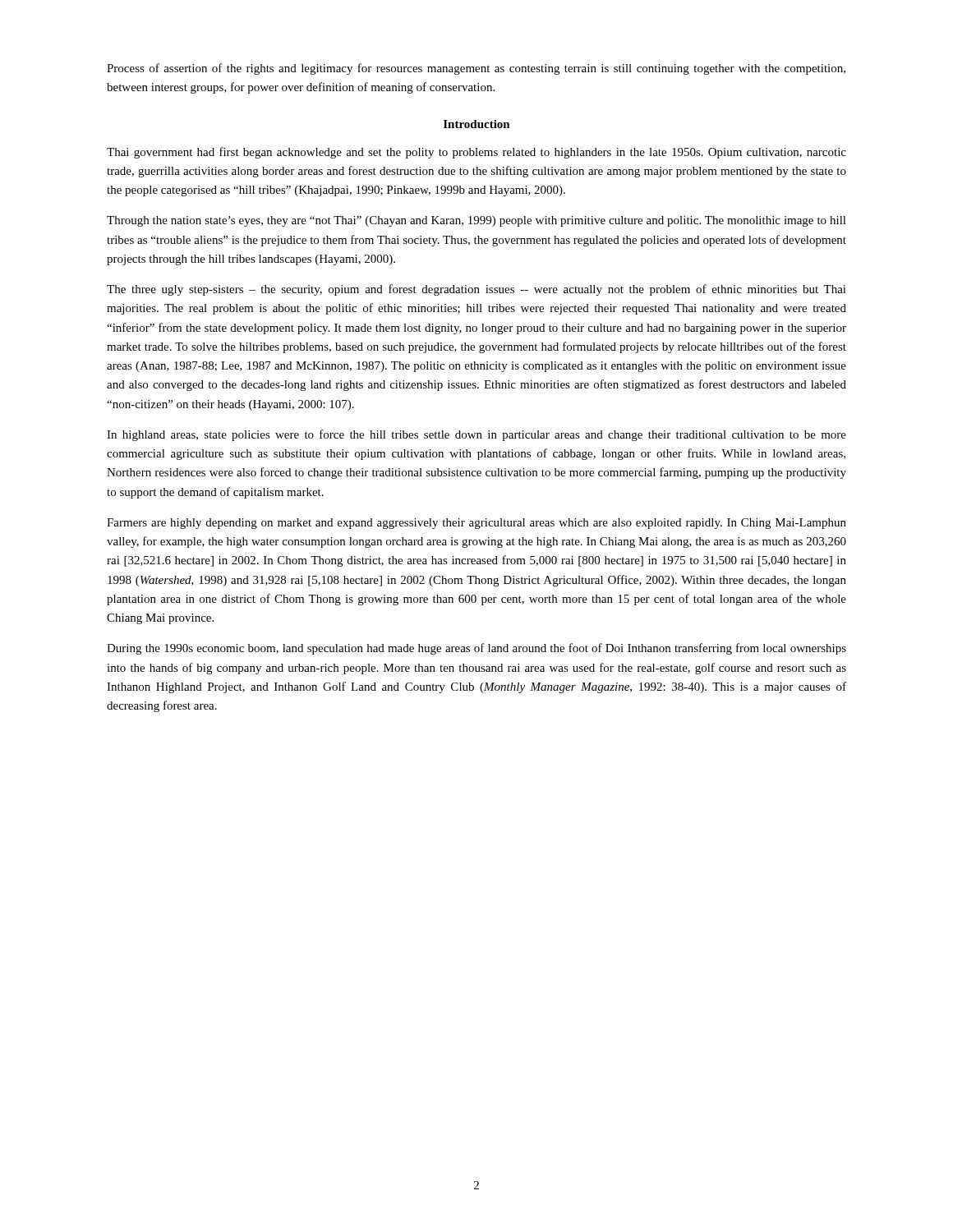Select the text block with the text "Farmers are highly depending on market and"

pyautogui.click(x=476, y=570)
